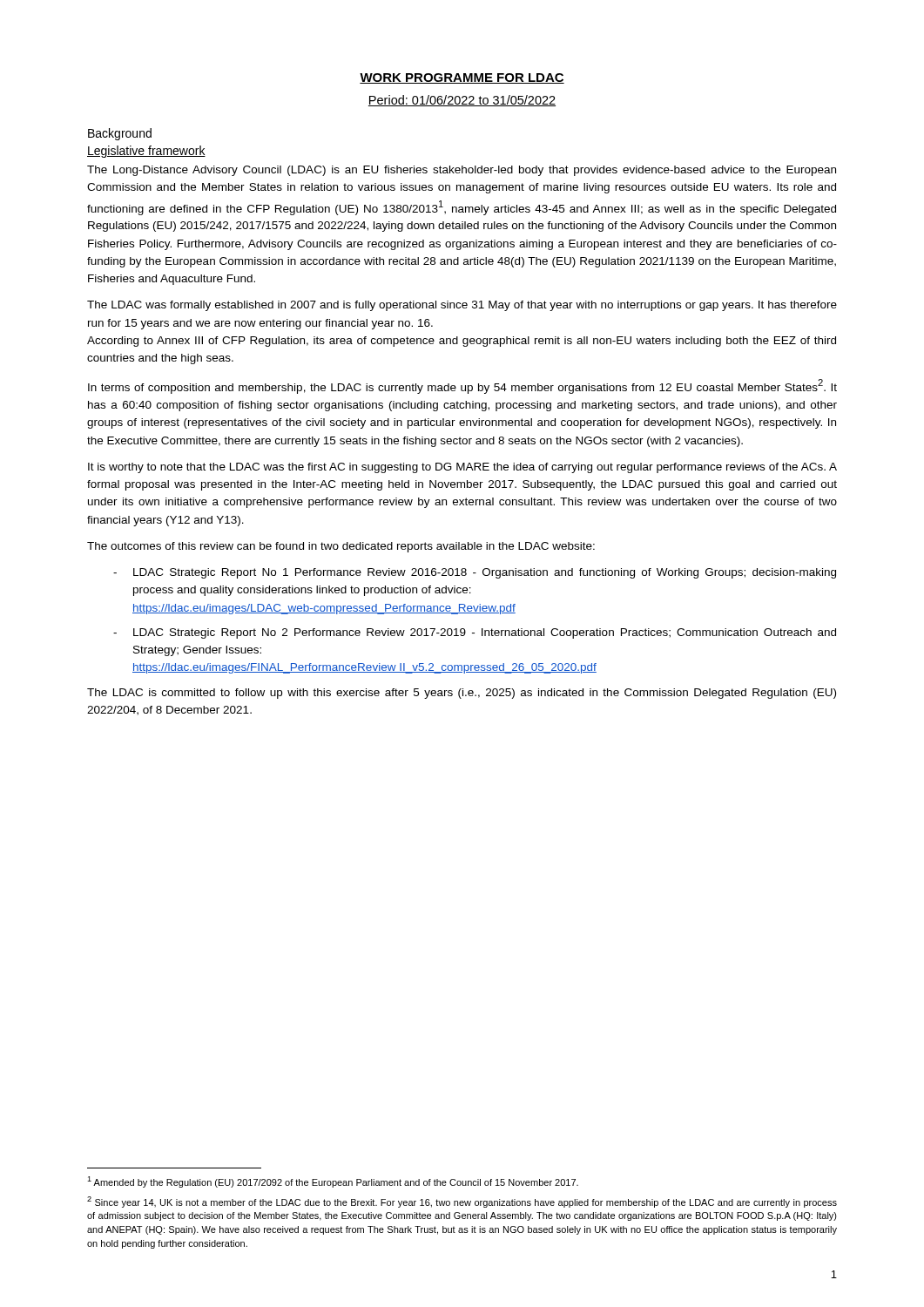Find the text block starting "In terms of composition and membership, the LDAC"

pyautogui.click(x=462, y=413)
